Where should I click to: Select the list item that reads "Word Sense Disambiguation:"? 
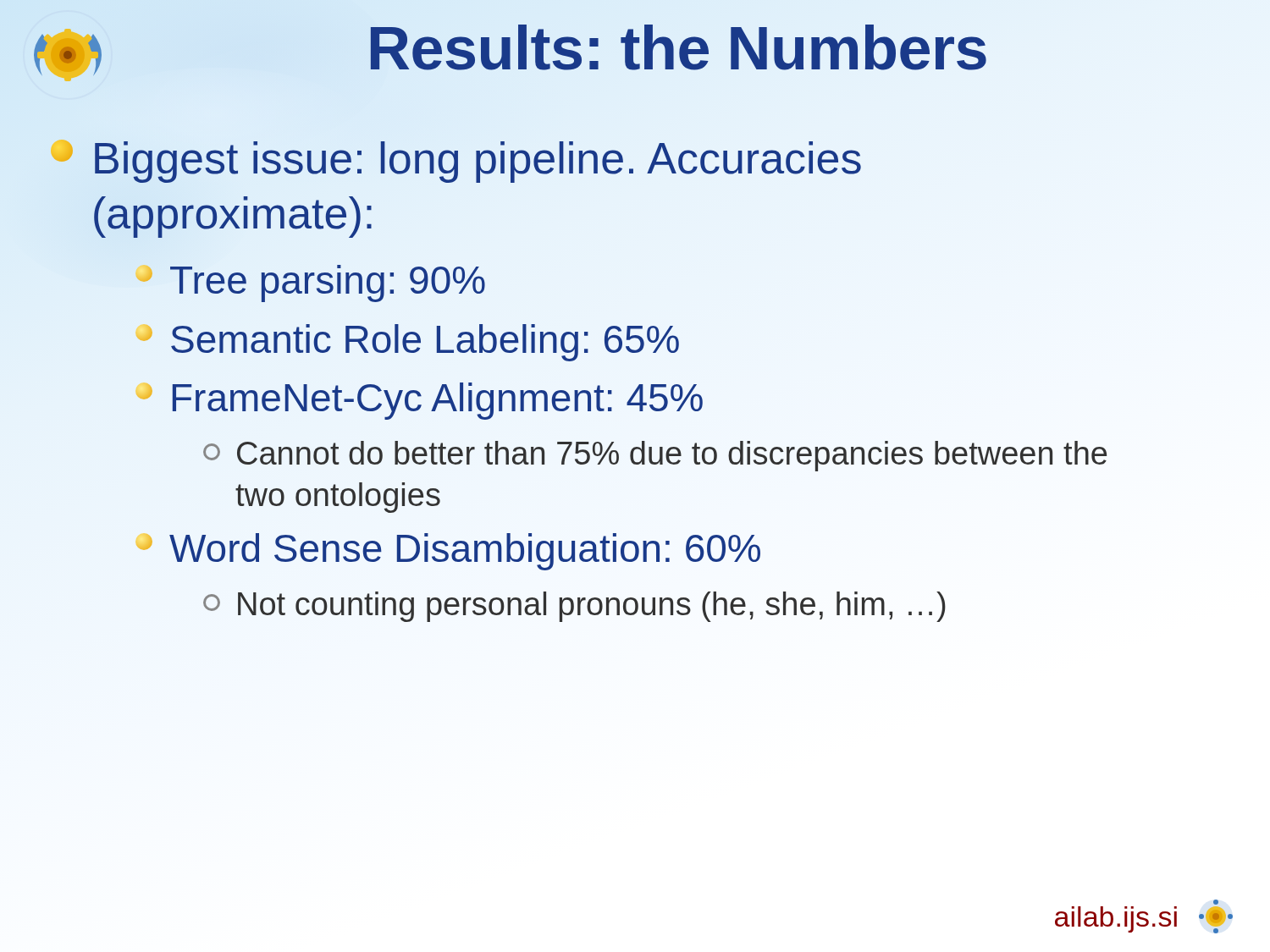pos(449,549)
